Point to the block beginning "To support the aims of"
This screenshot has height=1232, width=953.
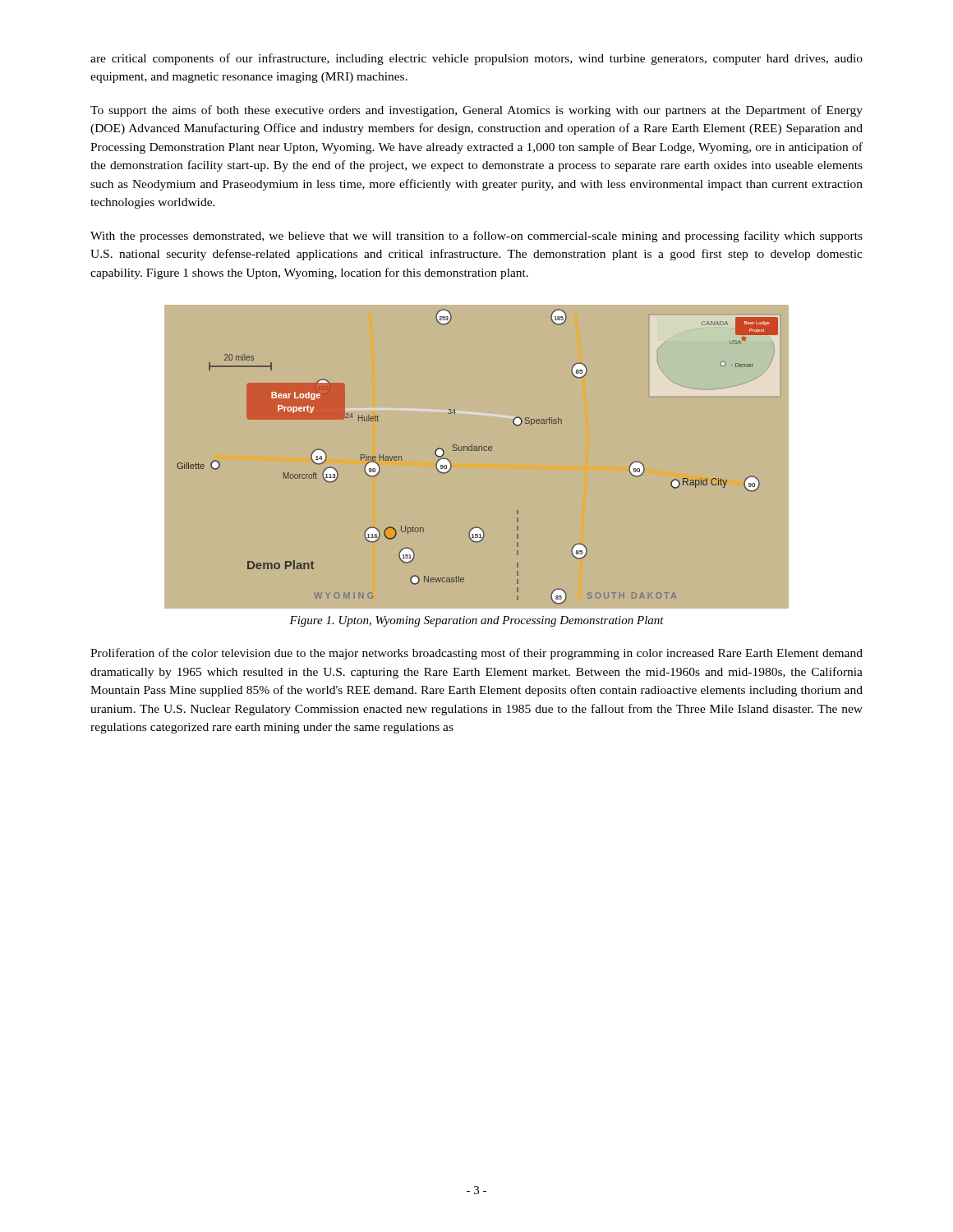(476, 156)
